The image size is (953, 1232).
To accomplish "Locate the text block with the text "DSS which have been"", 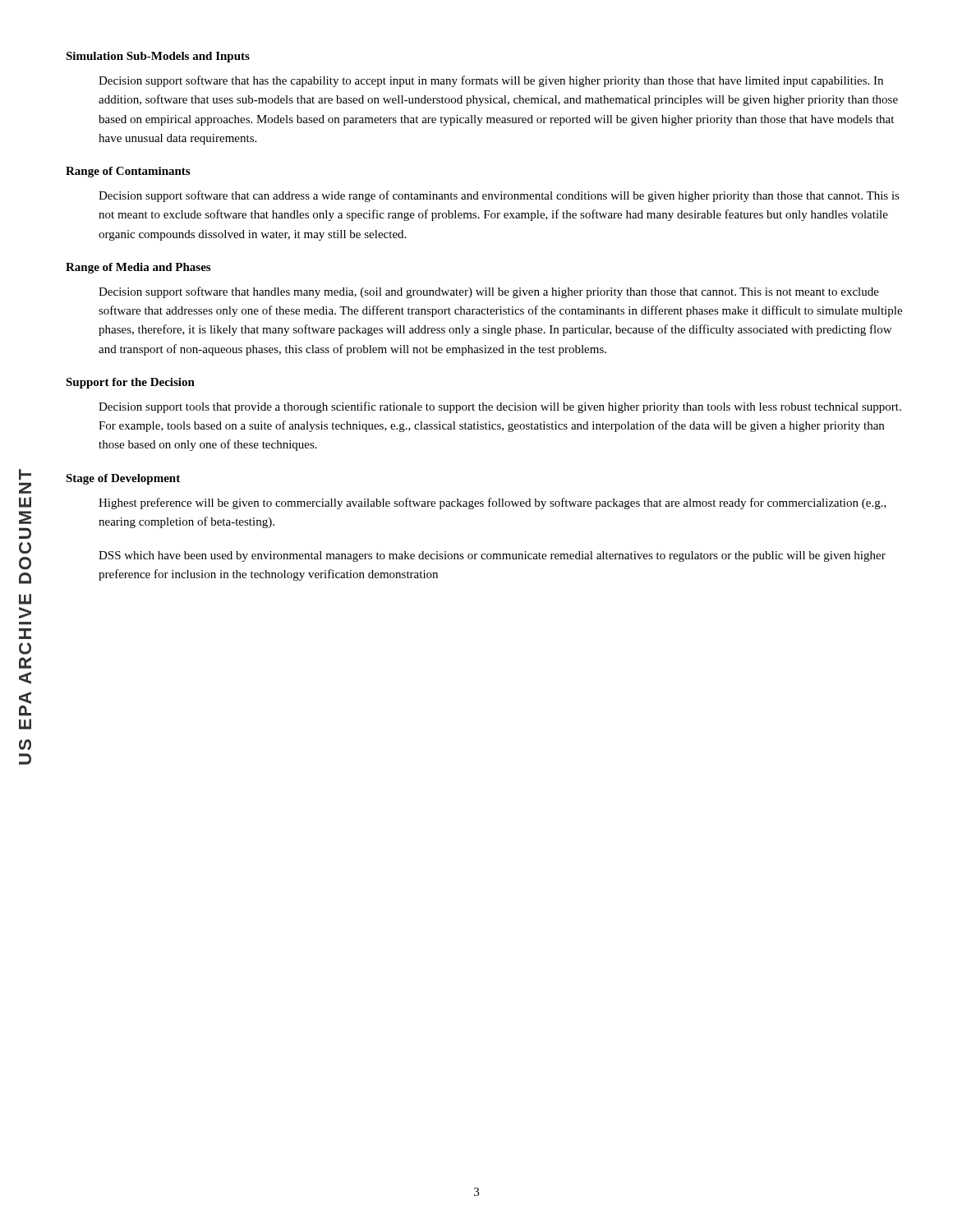I will pos(501,565).
